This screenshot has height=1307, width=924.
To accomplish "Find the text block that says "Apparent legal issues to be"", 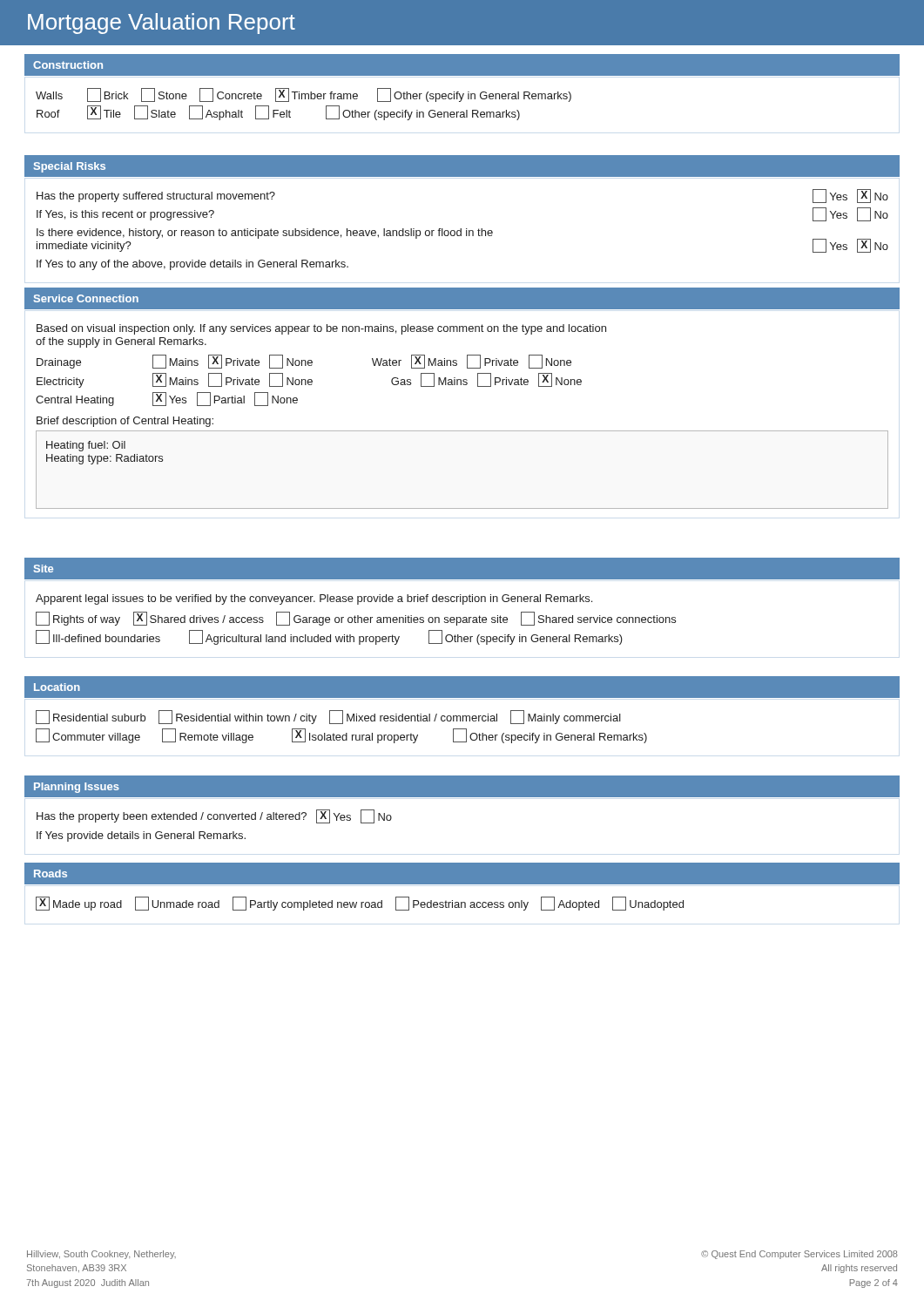I will [x=462, y=619].
